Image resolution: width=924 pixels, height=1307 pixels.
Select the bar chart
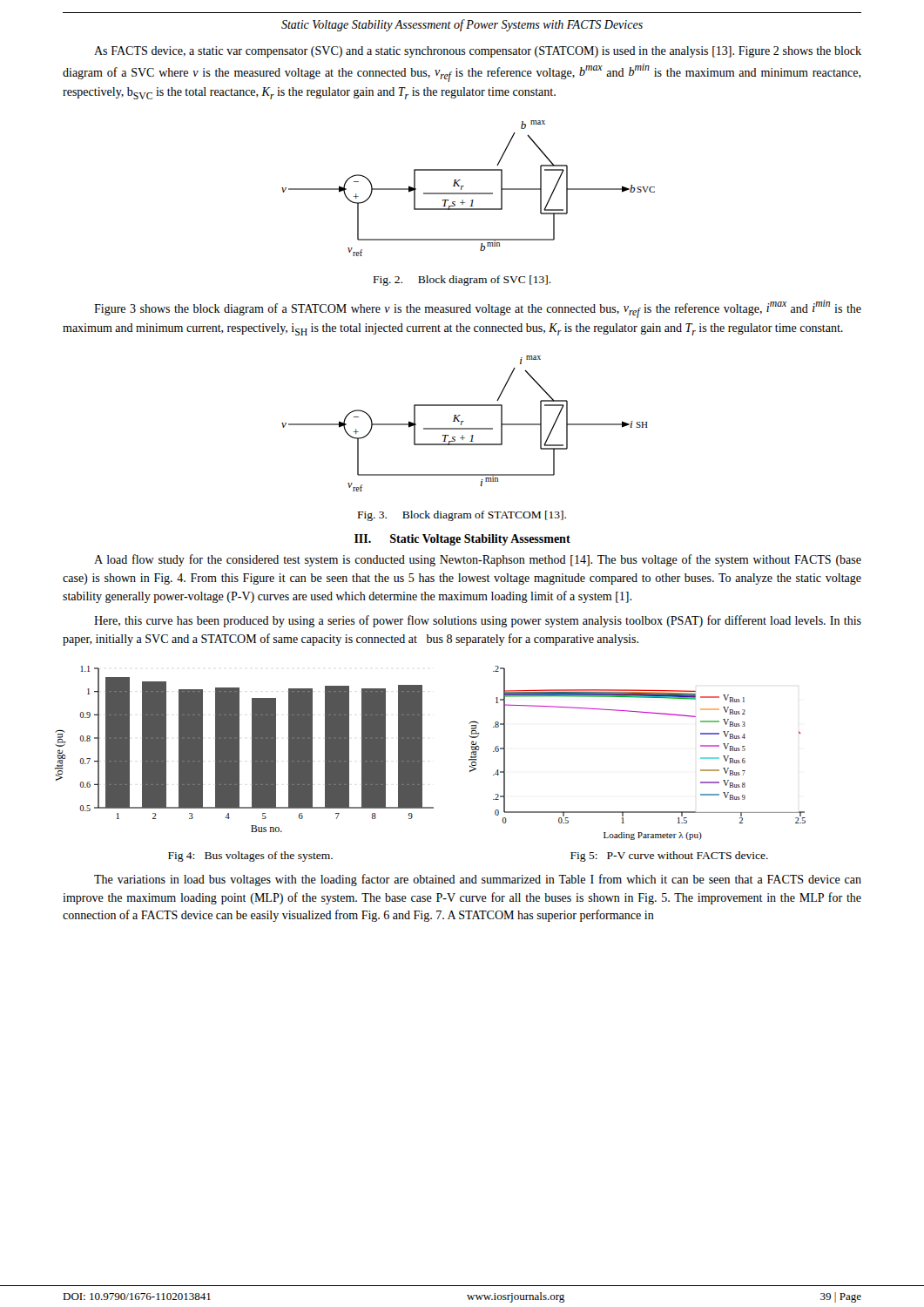click(x=250, y=761)
